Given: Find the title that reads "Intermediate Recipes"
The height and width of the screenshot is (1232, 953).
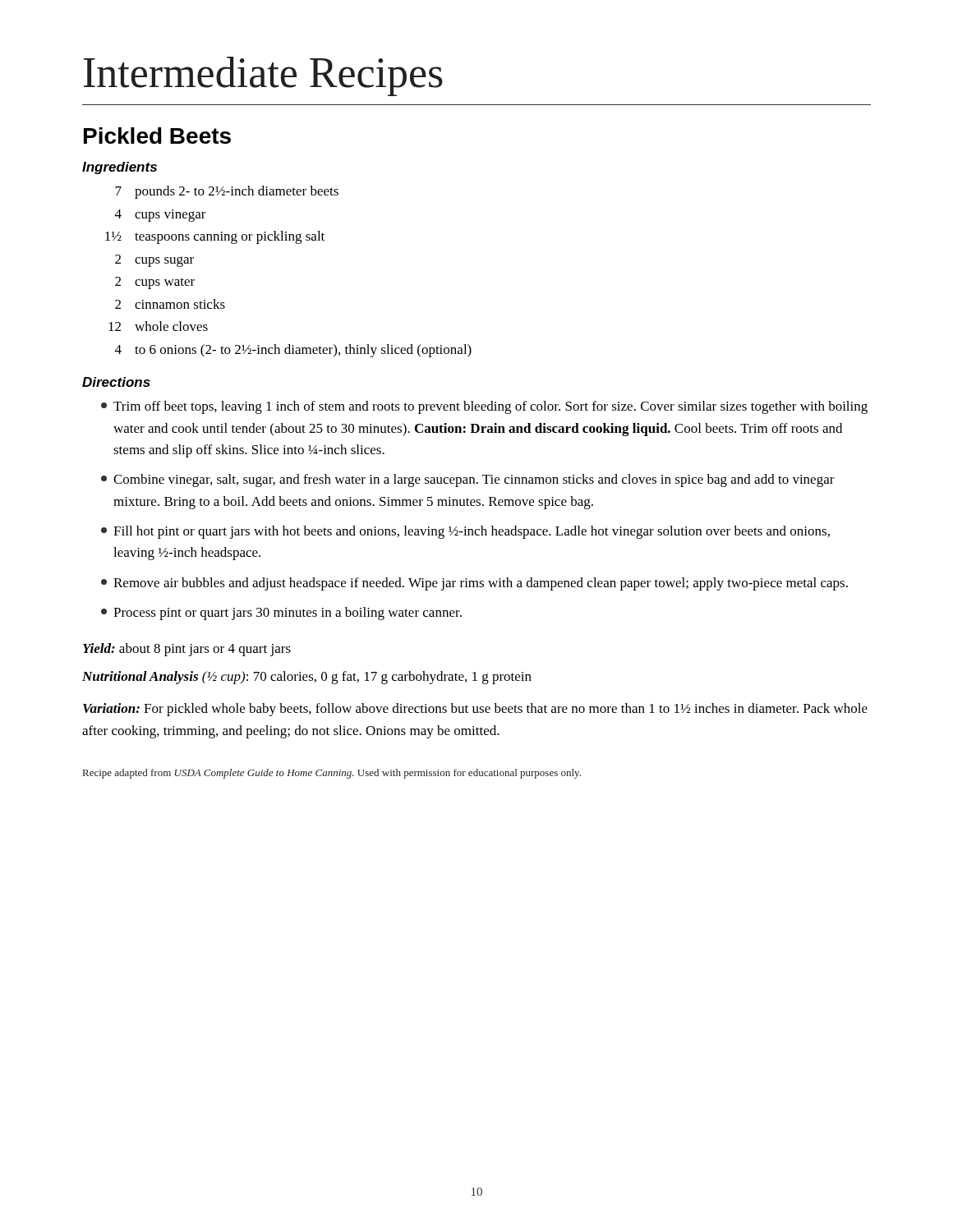Looking at the screenshot, I should pyautogui.click(x=263, y=76).
